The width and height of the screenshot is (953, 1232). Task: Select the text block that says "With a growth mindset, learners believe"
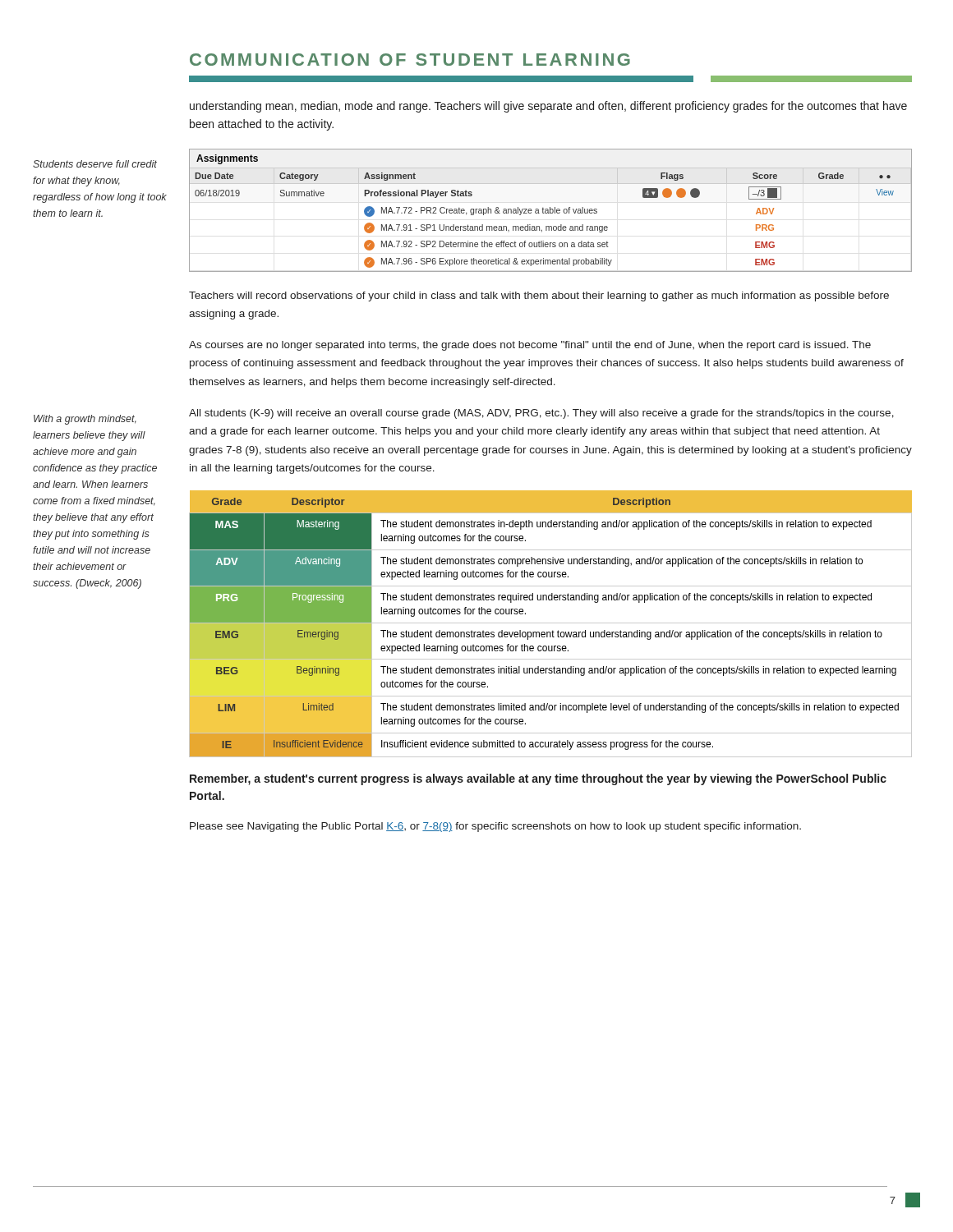[95, 501]
